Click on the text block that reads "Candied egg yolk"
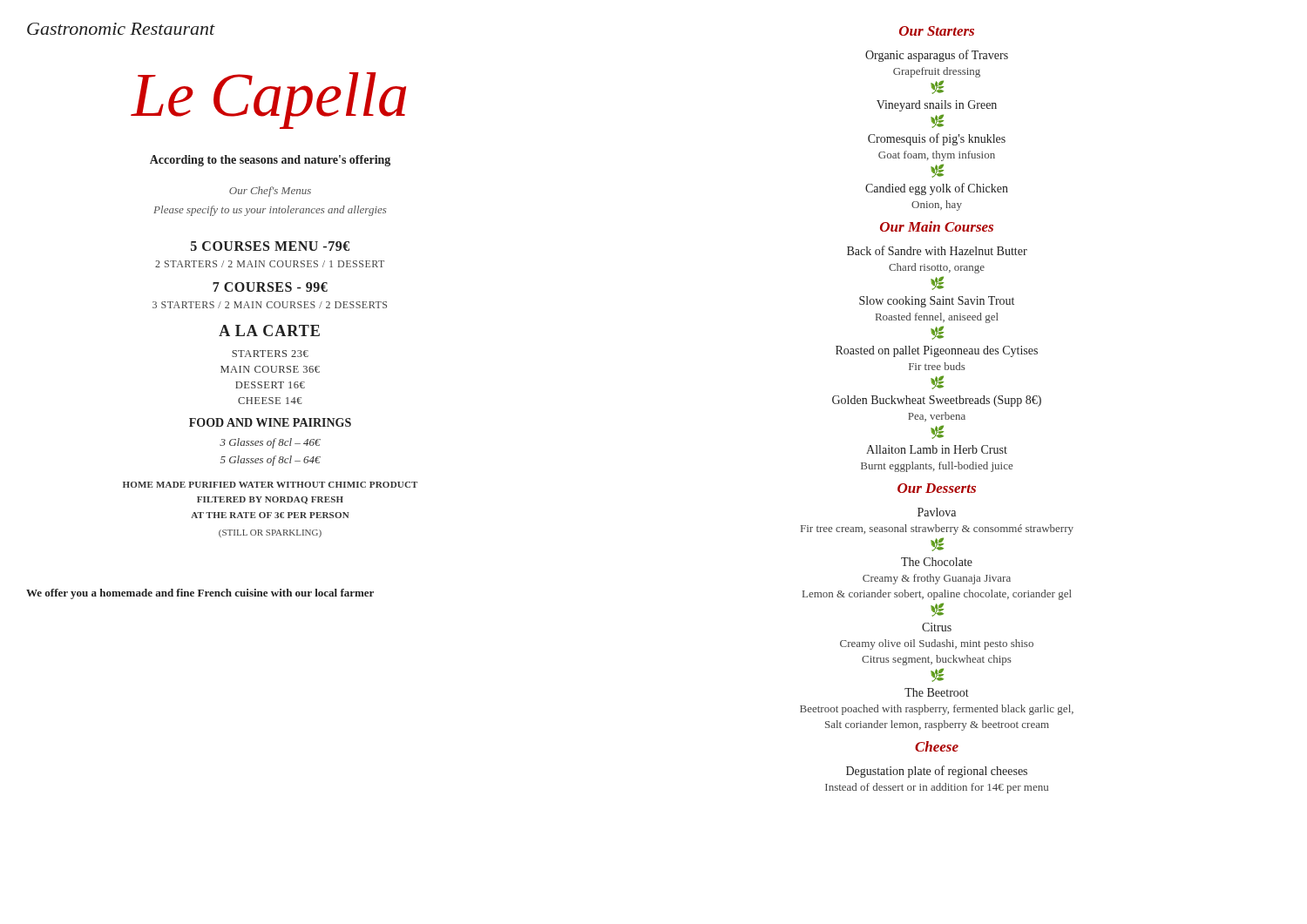 coord(937,196)
